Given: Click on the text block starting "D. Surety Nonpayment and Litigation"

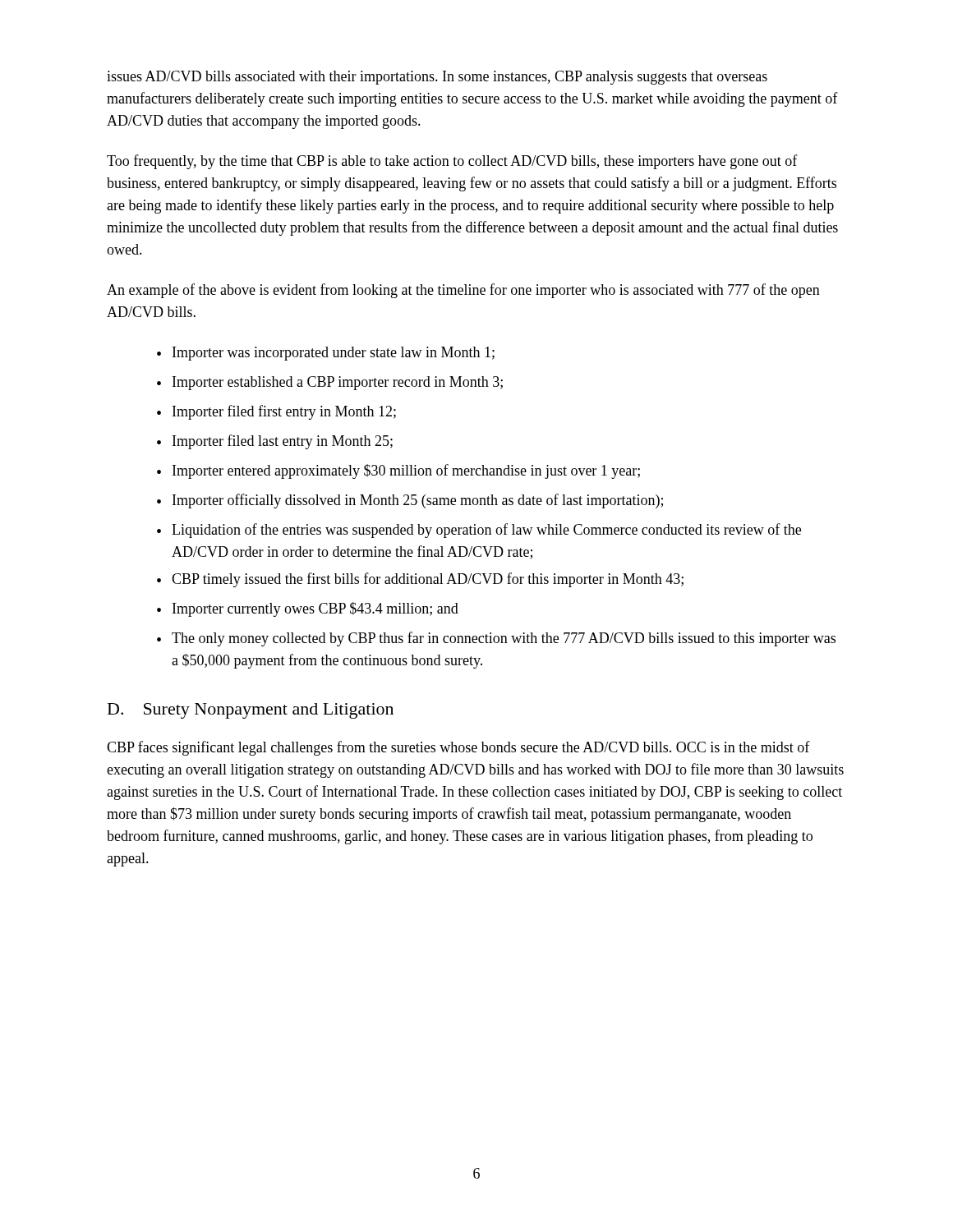Looking at the screenshot, I should pos(250,708).
